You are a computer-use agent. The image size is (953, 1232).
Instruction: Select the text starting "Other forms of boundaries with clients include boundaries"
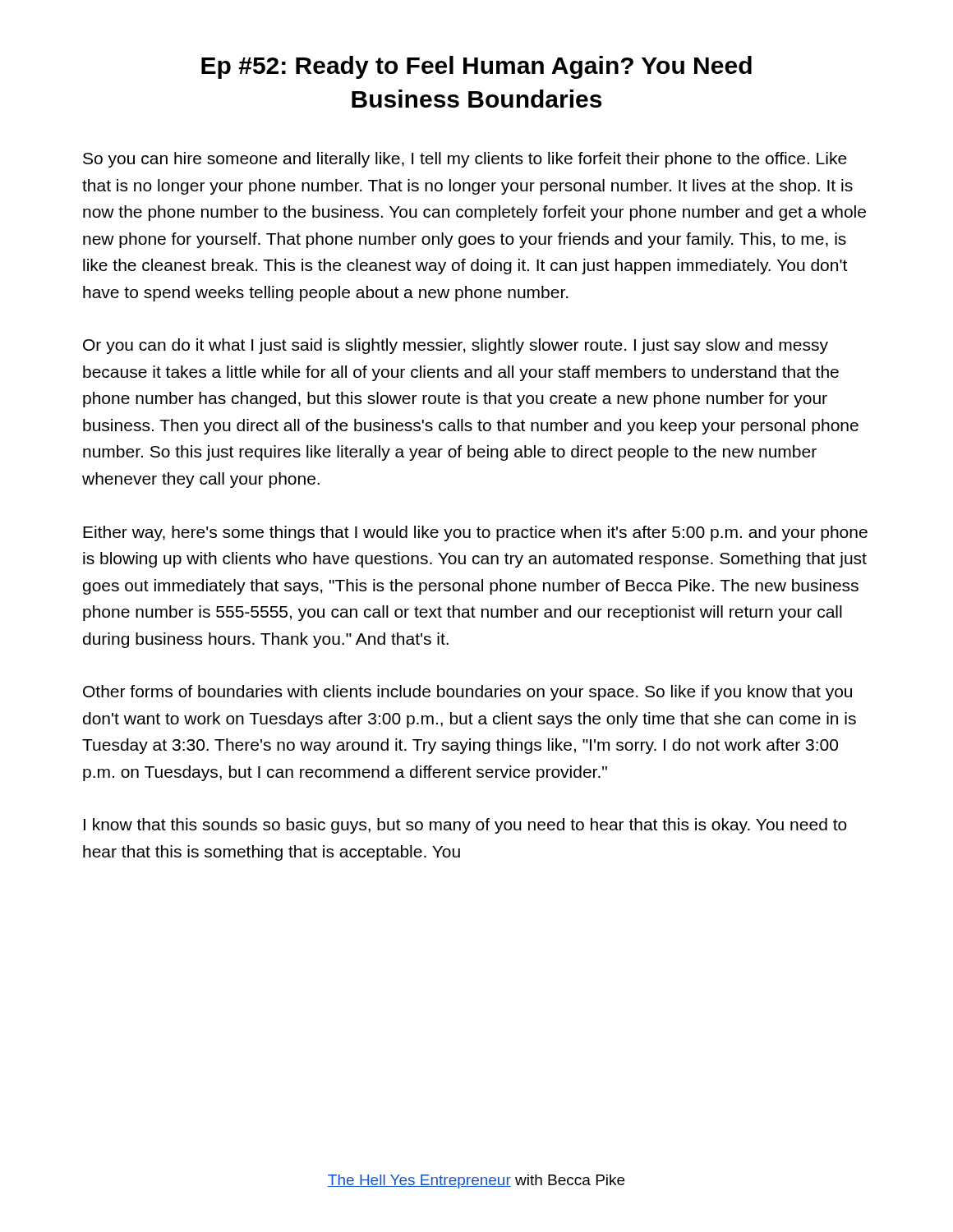[x=469, y=732]
